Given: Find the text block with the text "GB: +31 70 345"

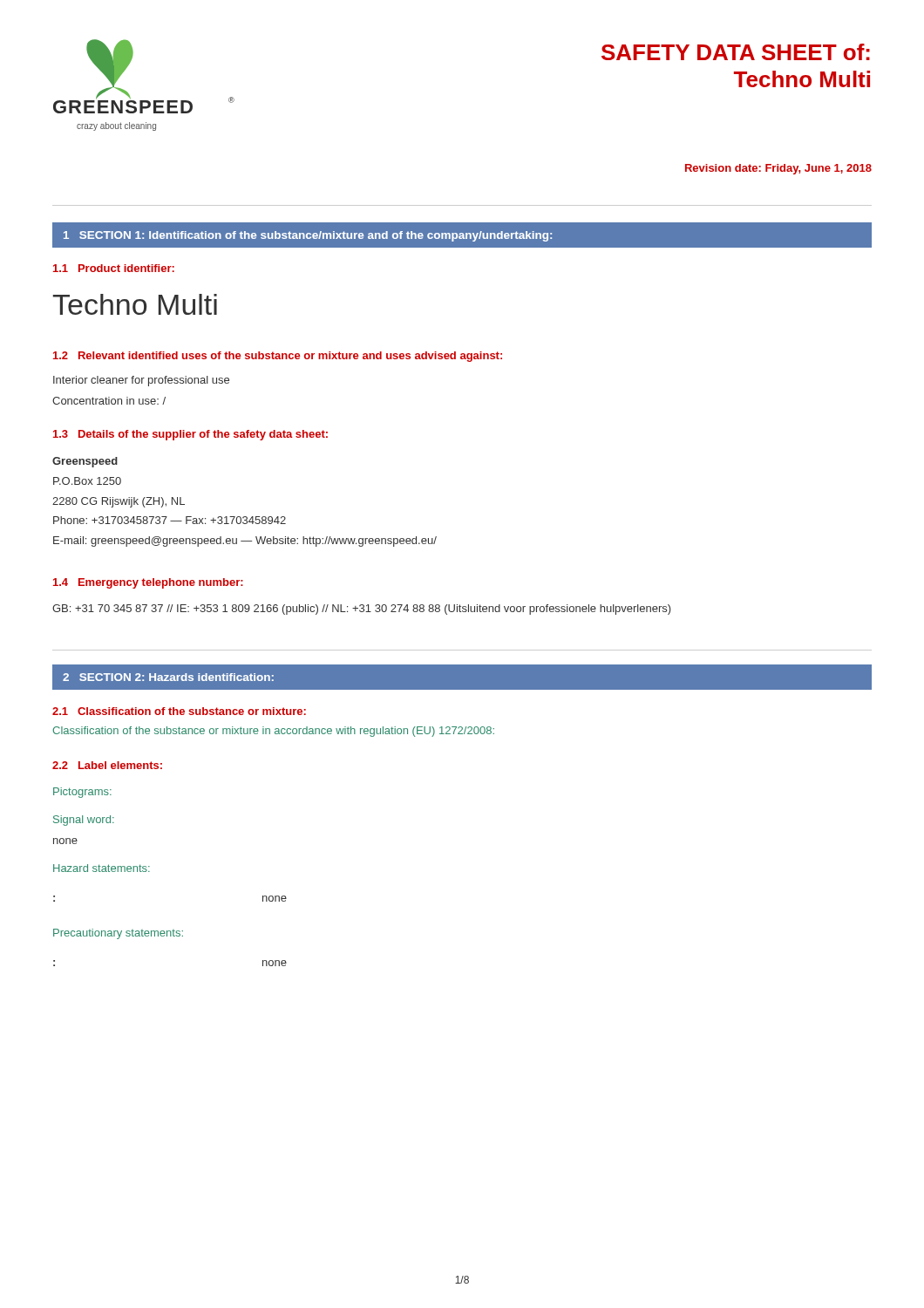Looking at the screenshot, I should click(x=362, y=608).
